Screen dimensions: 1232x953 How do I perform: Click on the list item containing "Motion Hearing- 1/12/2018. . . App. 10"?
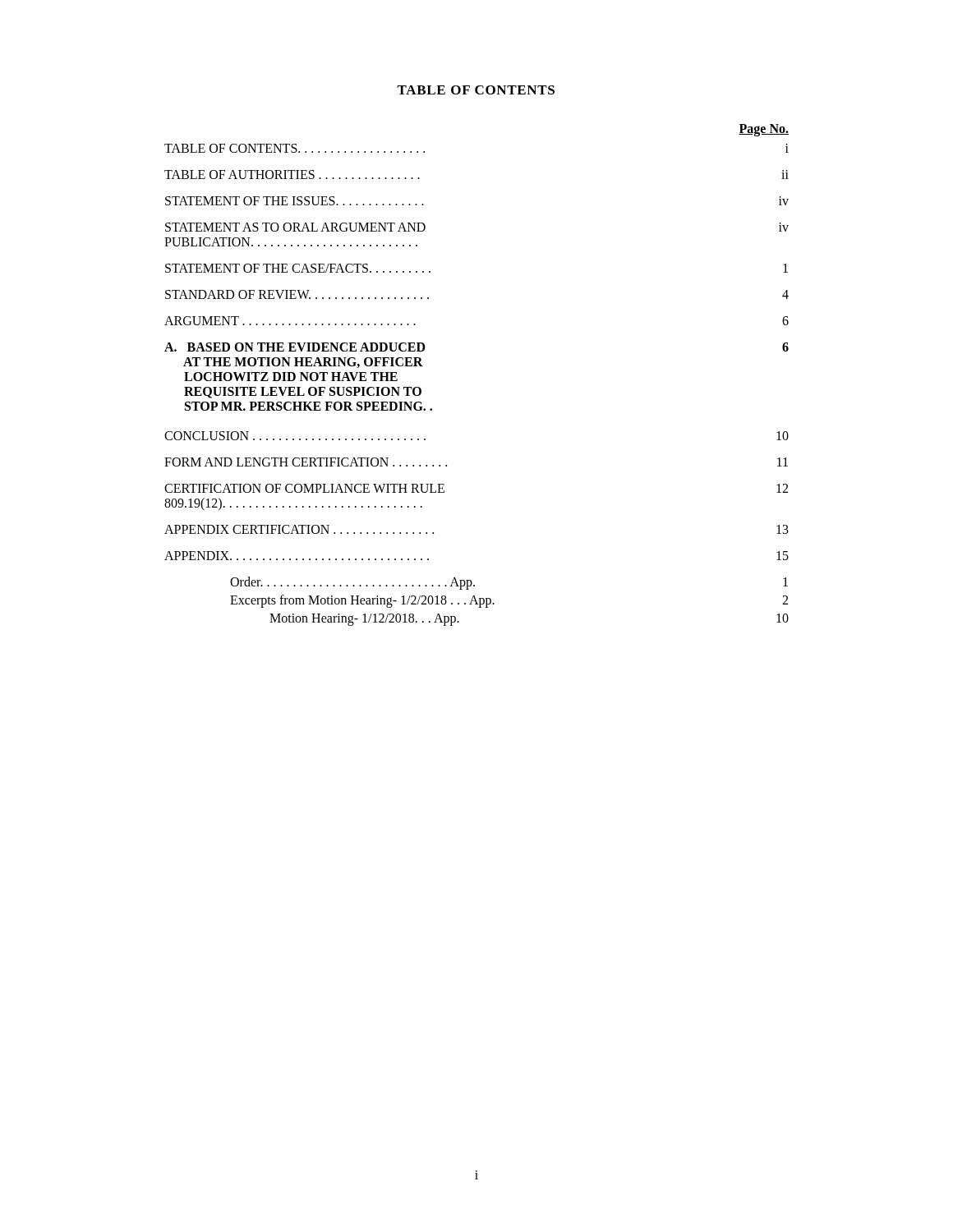coord(334,620)
